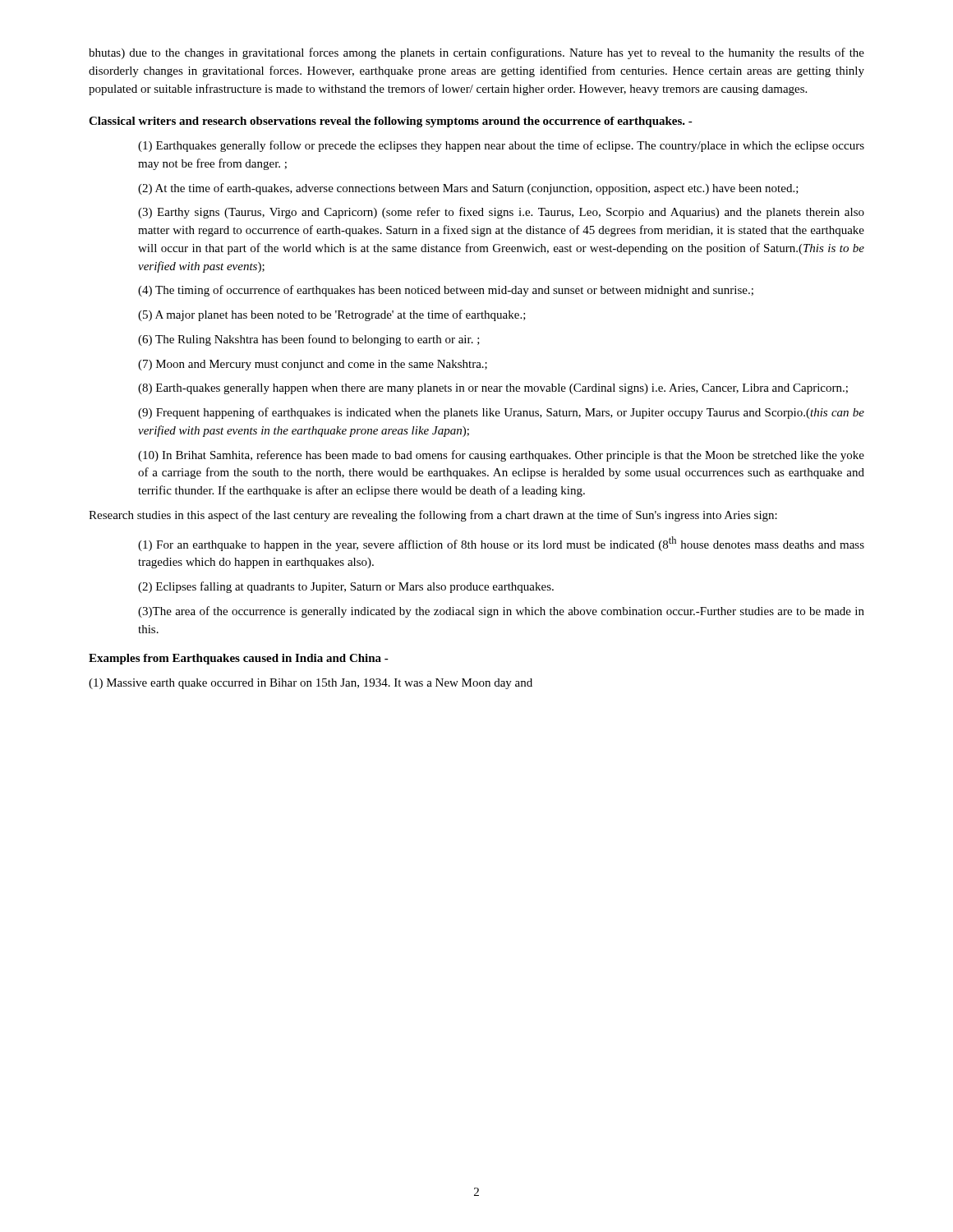The width and height of the screenshot is (953, 1232).
Task: Click the passage that begins "(3)The area of the occurrence is generally"
Action: [501, 620]
